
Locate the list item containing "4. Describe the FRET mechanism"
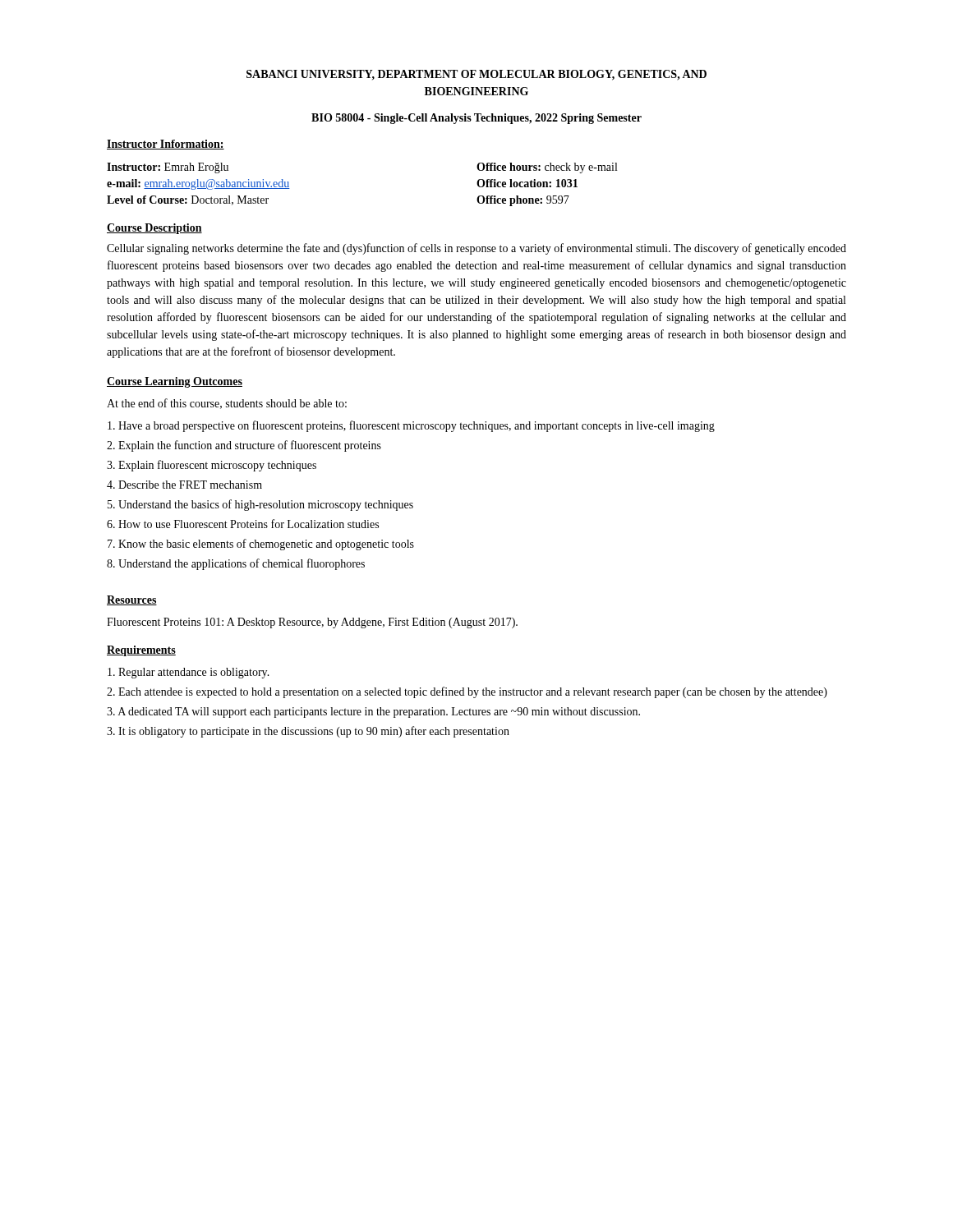pos(185,485)
